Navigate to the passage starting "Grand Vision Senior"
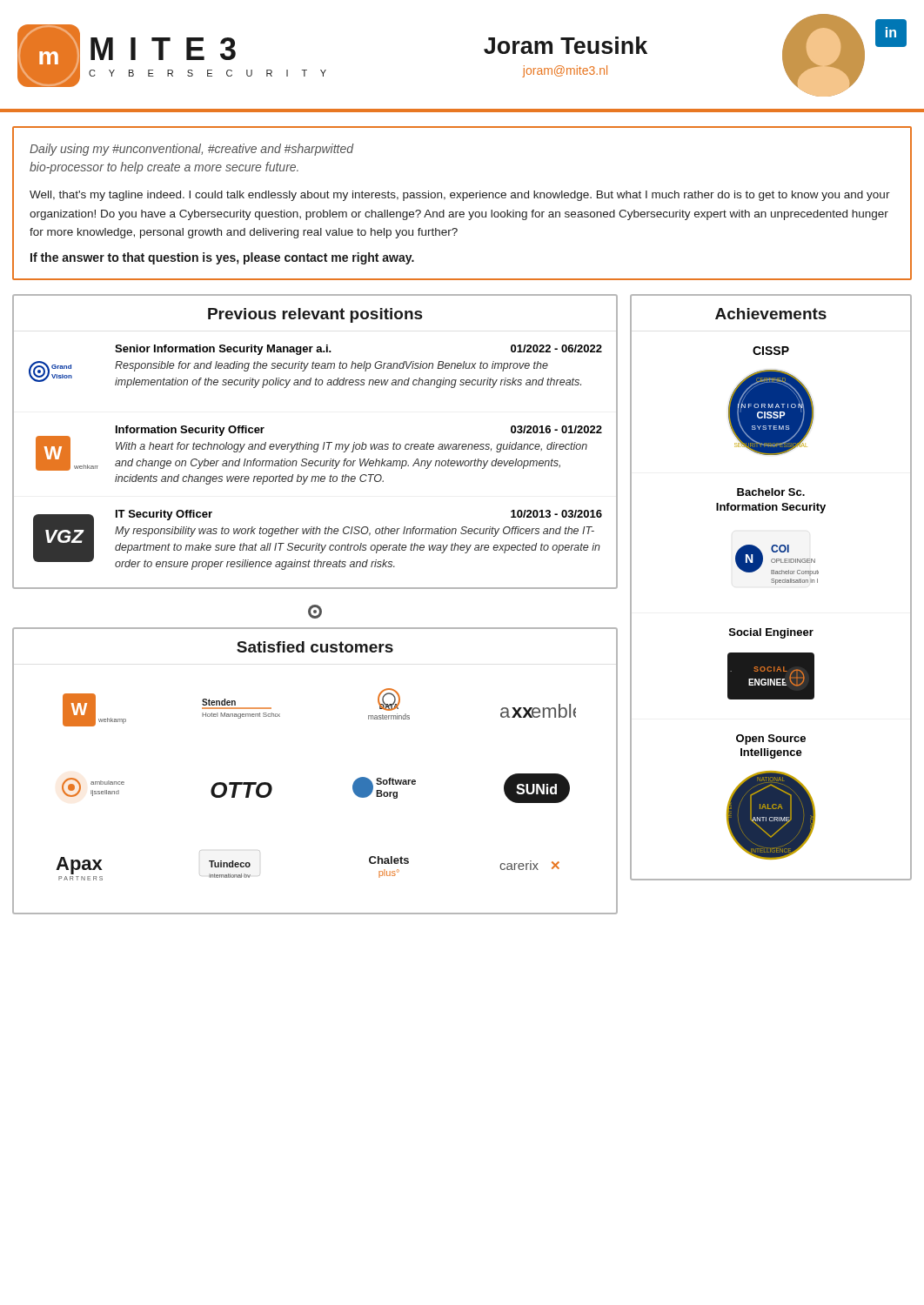Viewport: 924px width, 1305px height. pos(313,372)
